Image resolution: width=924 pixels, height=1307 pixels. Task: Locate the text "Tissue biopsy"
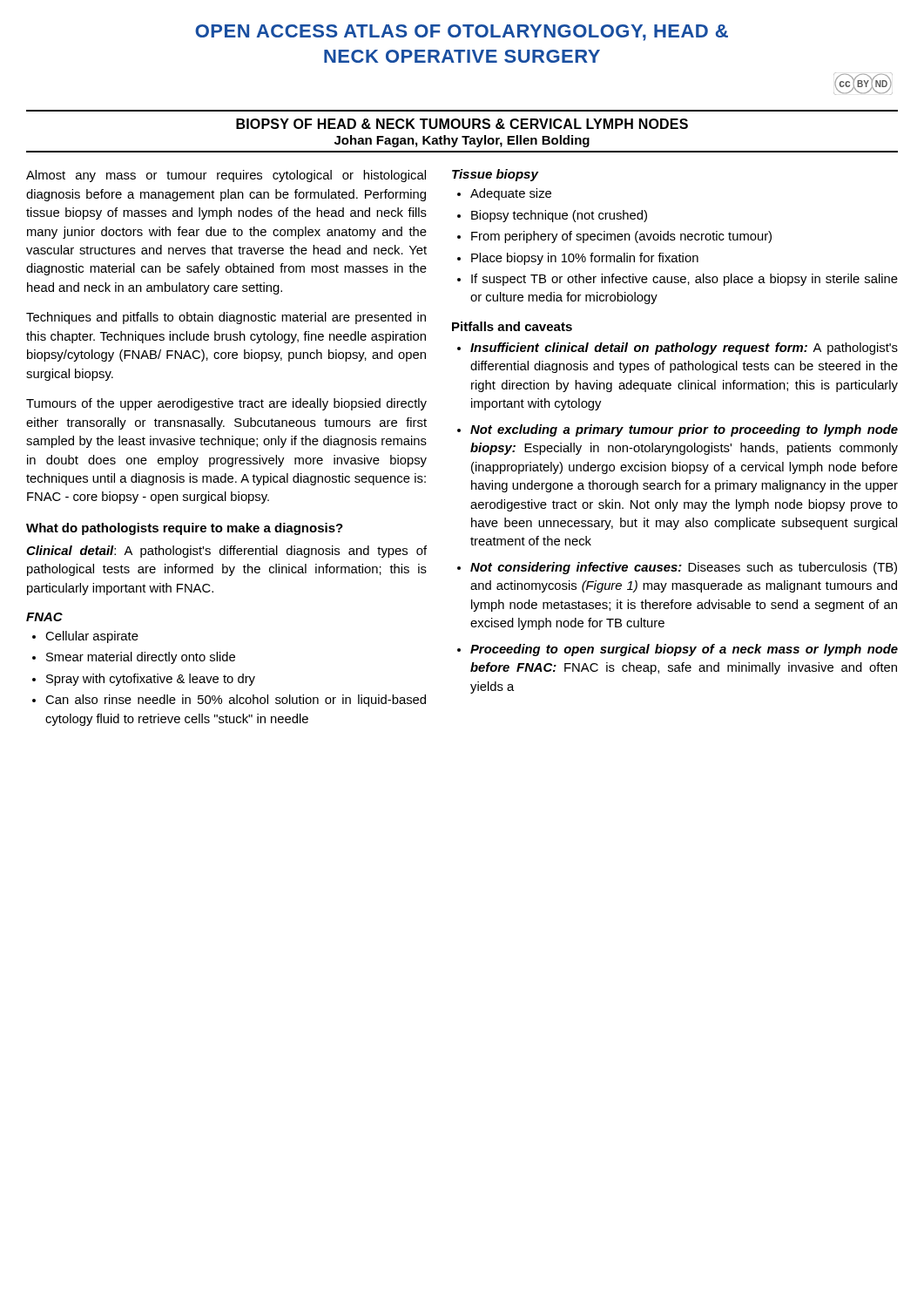click(495, 174)
